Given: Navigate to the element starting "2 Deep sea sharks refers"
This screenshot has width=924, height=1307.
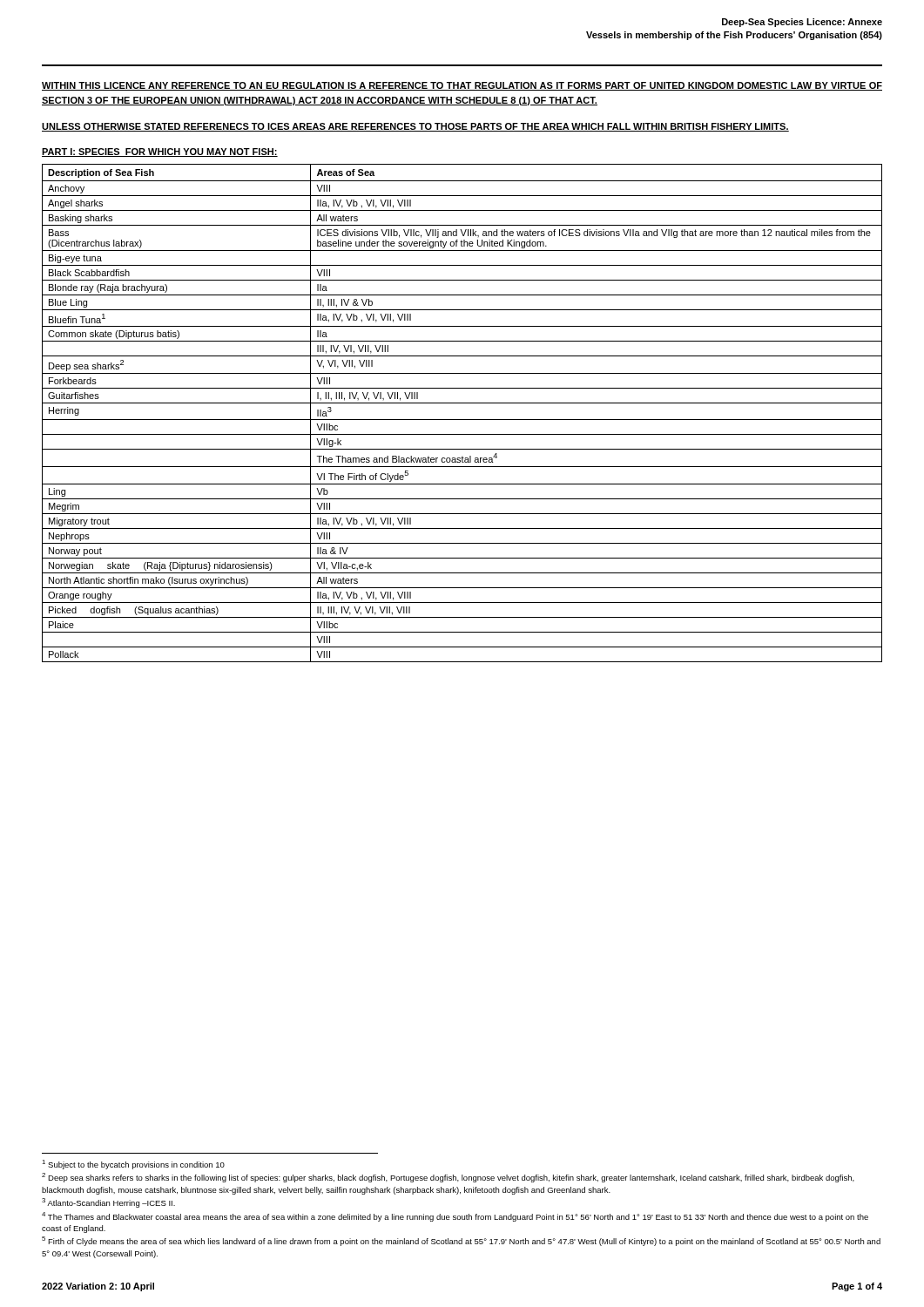Looking at the screenshot, I should pos(462,1183).
